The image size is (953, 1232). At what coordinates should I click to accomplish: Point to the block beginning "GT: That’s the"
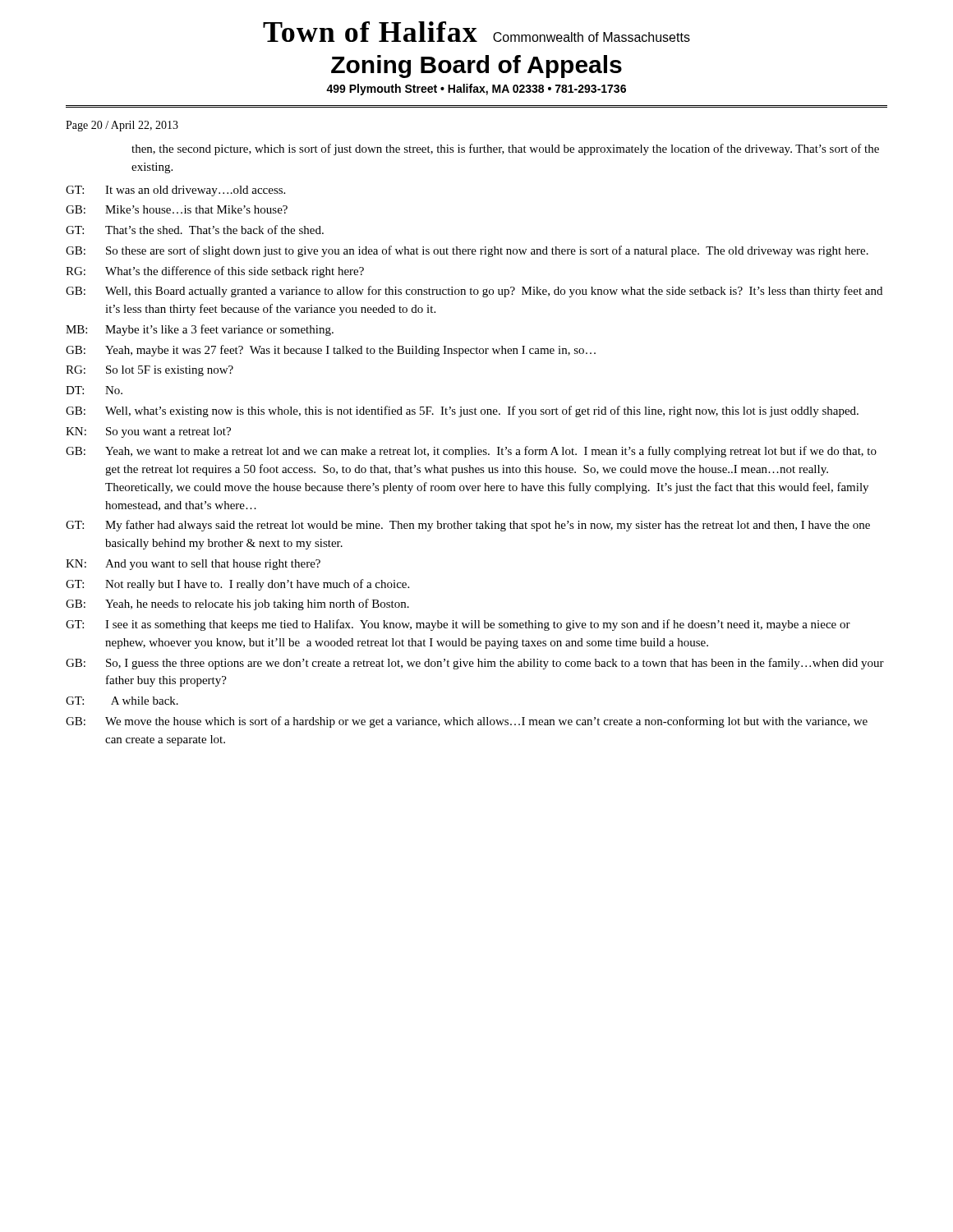pos(195,230)
